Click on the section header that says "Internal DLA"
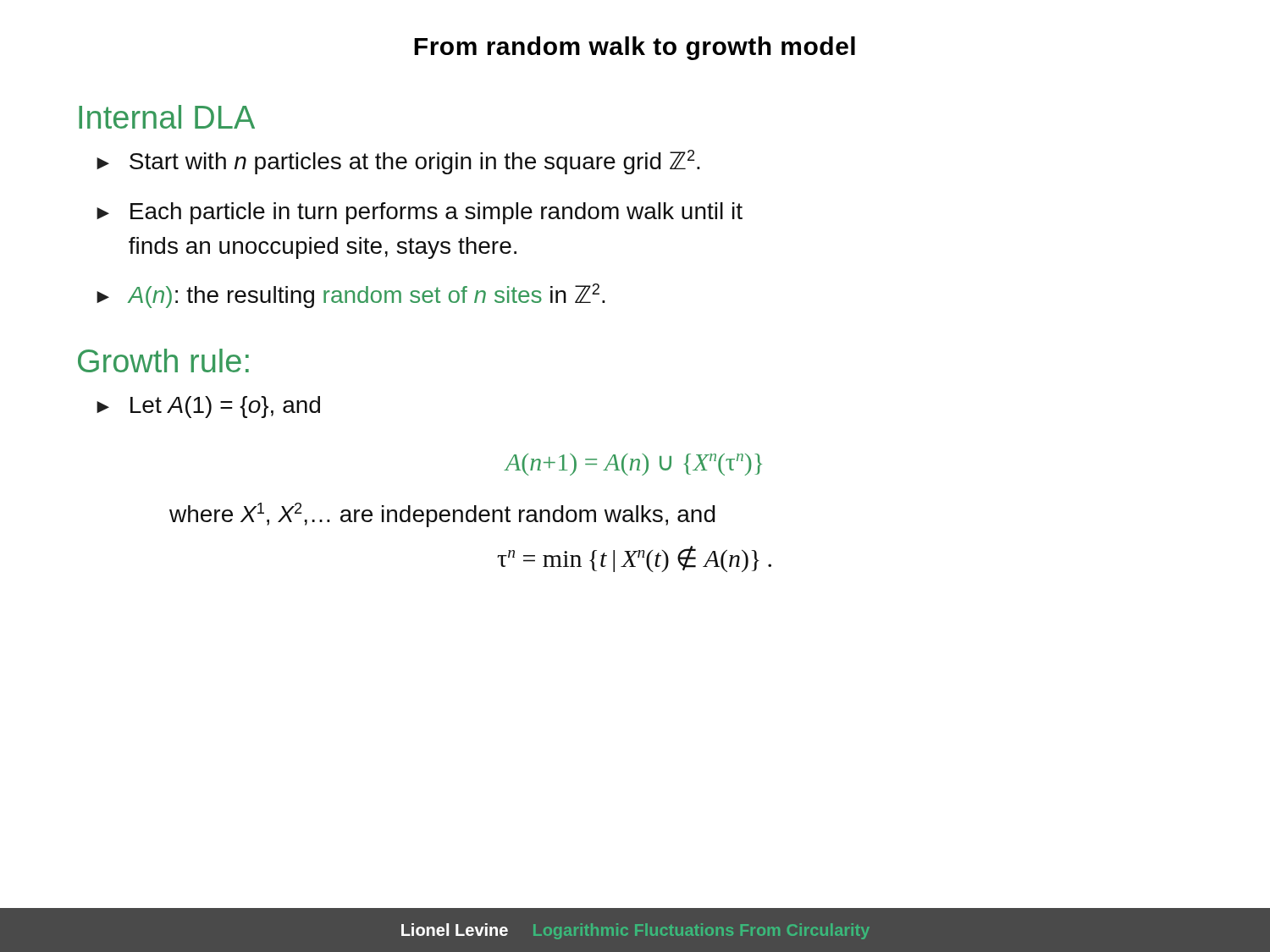Viewport: 1270px width, 952px height. coord(166,118)
